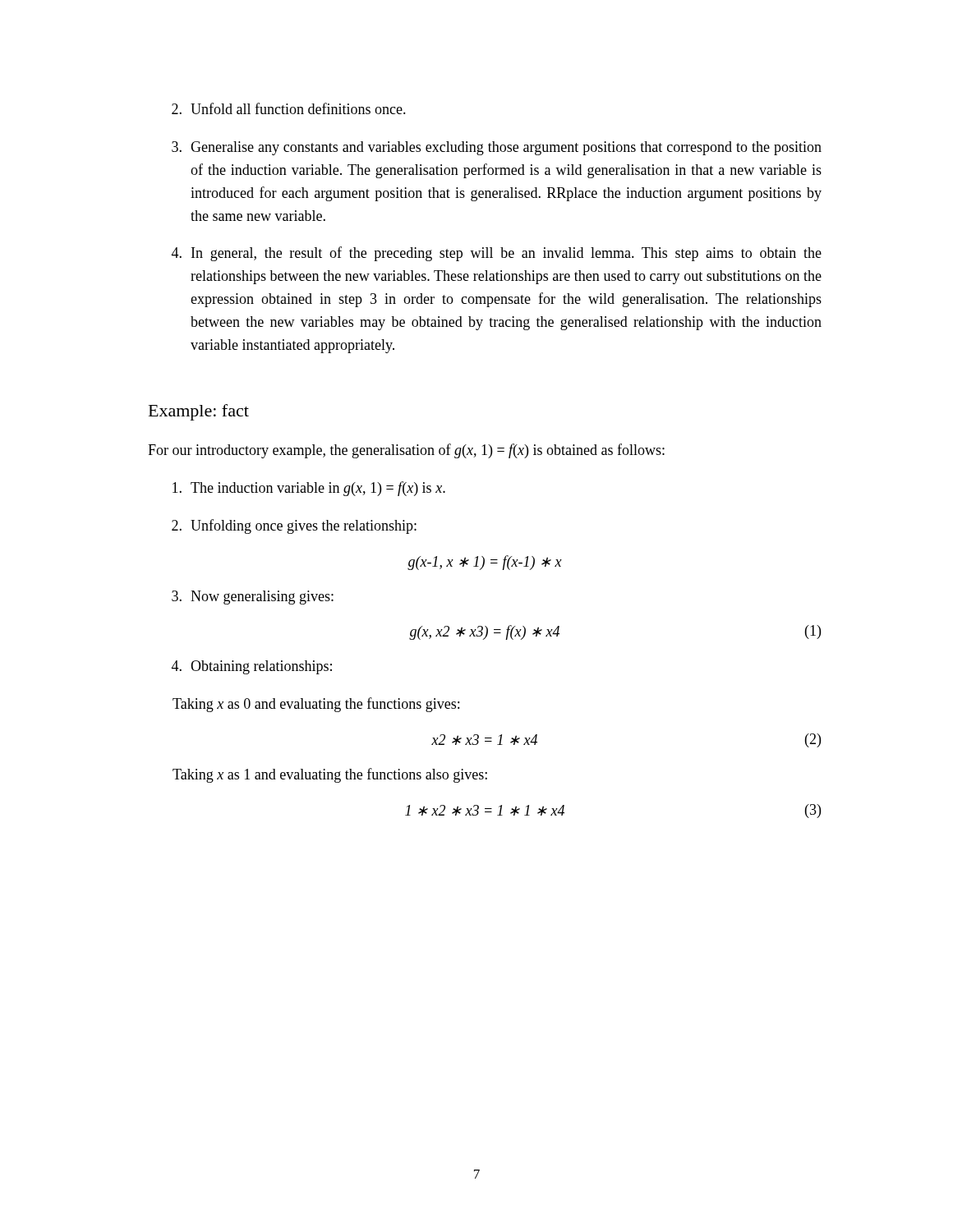
Task: Click the formula that begins "g(x, x2 ∗ x3) = f(x) ∗ x4"
Action: [x=479, y=631]
